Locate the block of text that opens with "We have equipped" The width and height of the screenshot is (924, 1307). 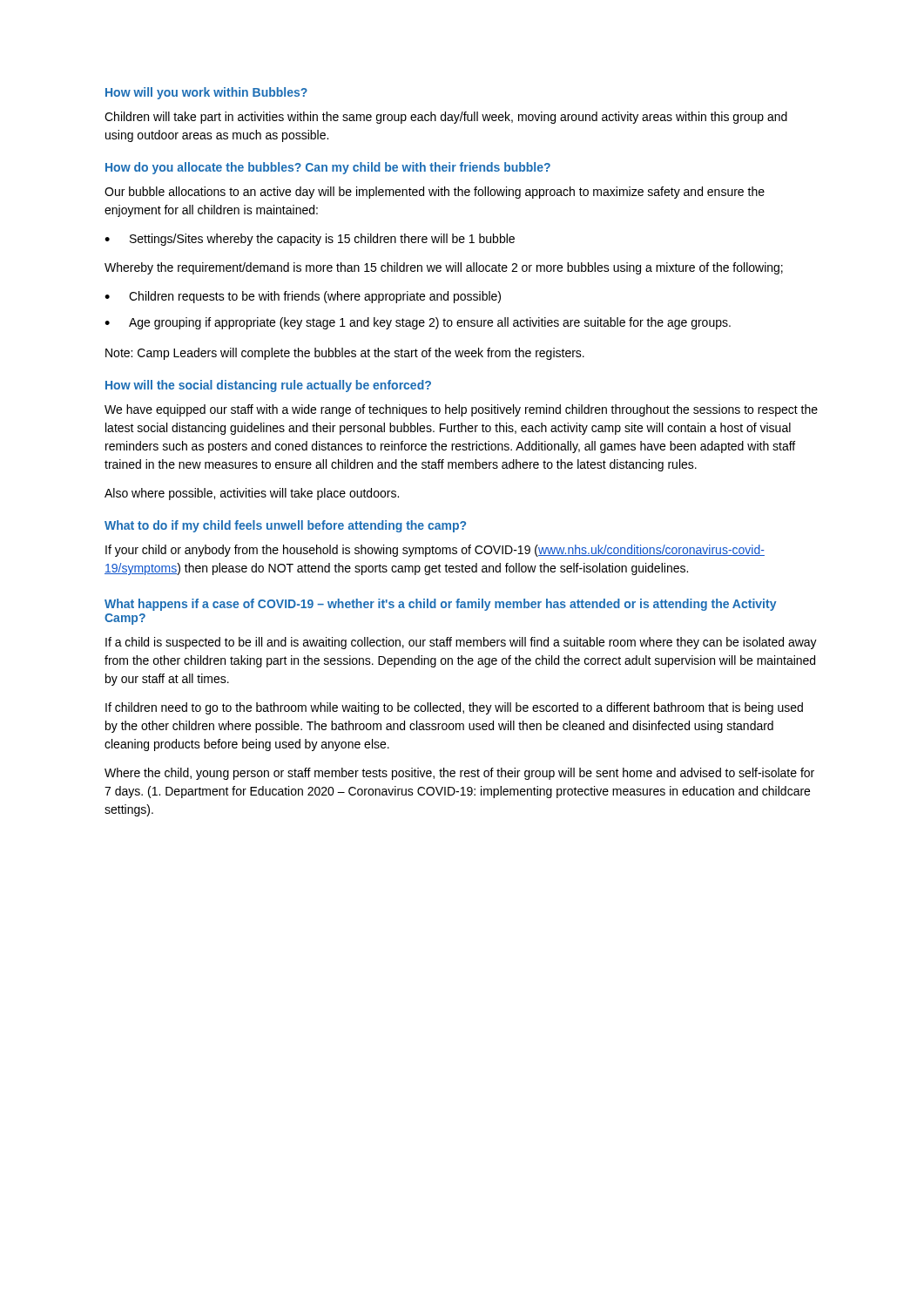pyautogui.click(x=461, y=437)
